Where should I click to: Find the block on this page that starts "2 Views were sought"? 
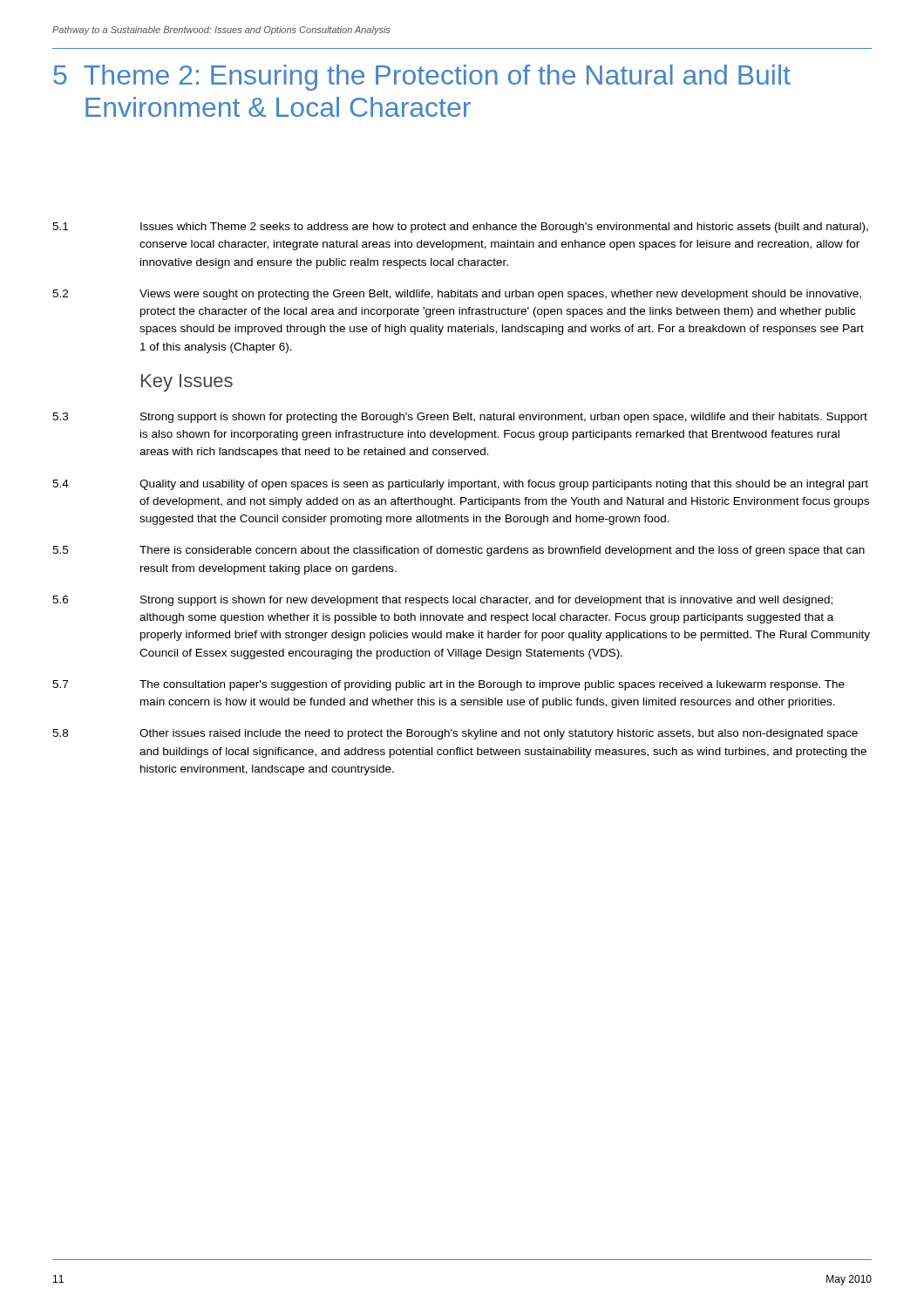pyautogui.click(x=462, y=320)
